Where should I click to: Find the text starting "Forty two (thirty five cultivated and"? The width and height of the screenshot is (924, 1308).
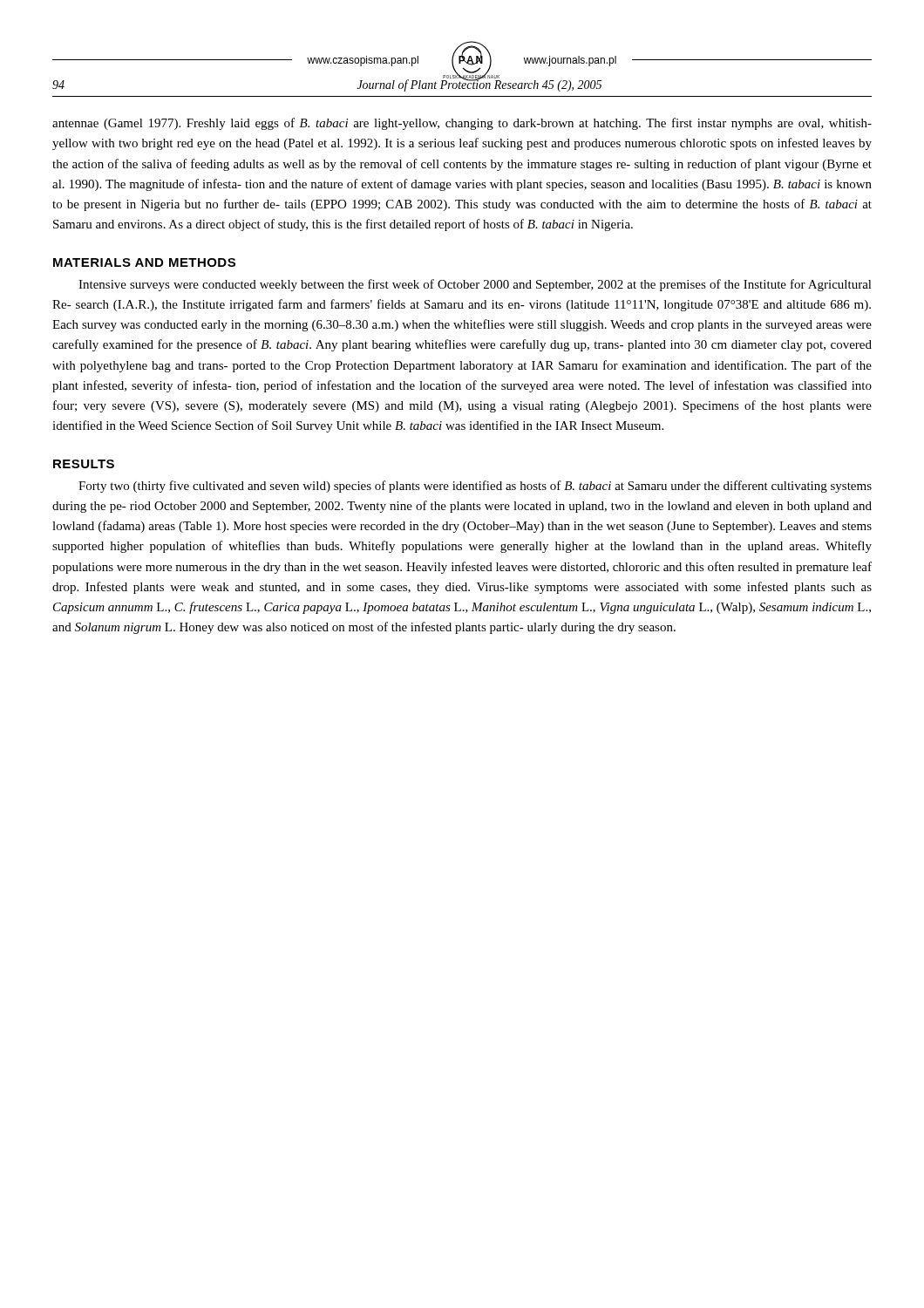462,556
